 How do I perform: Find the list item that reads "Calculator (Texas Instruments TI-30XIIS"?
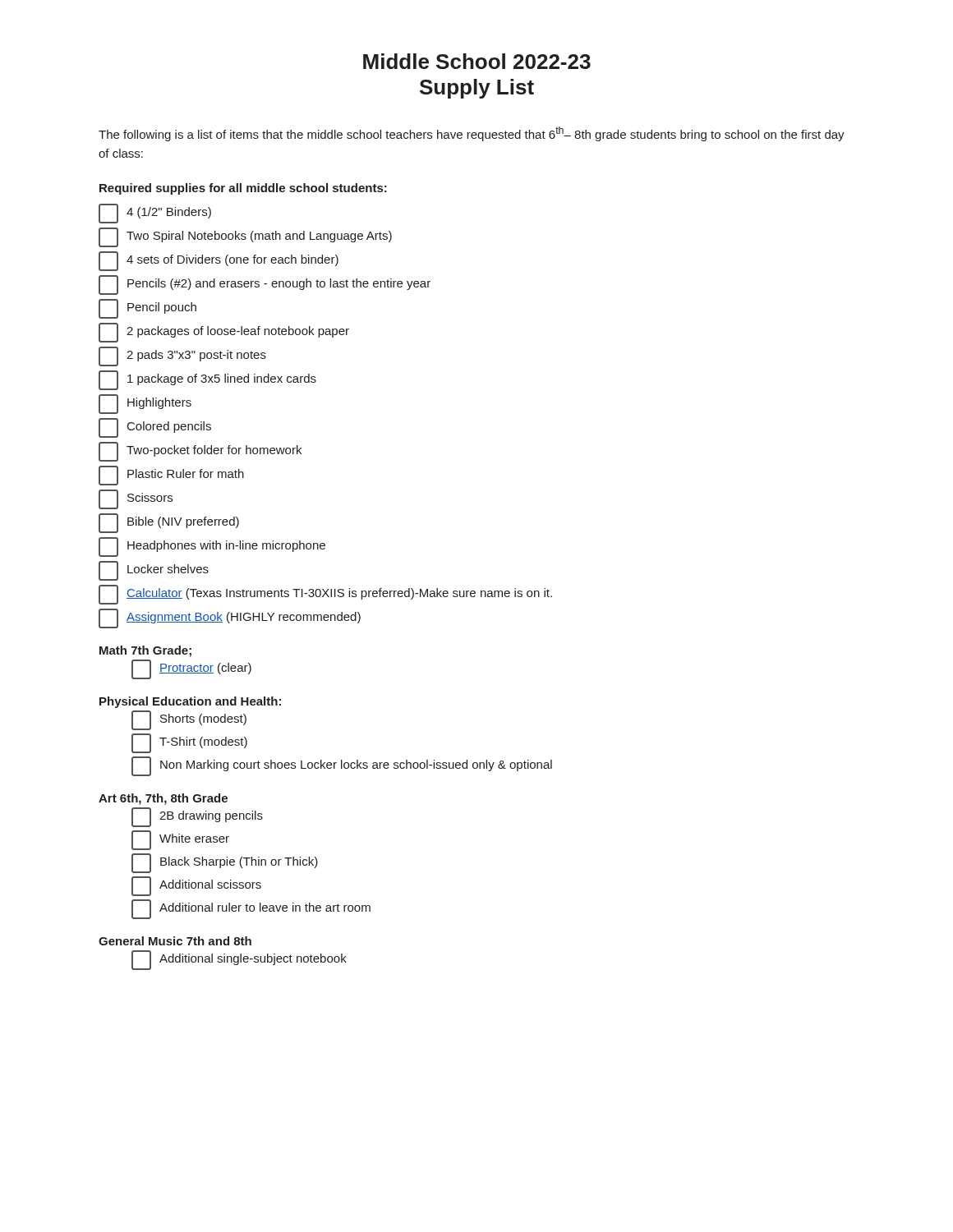point(476,594)
